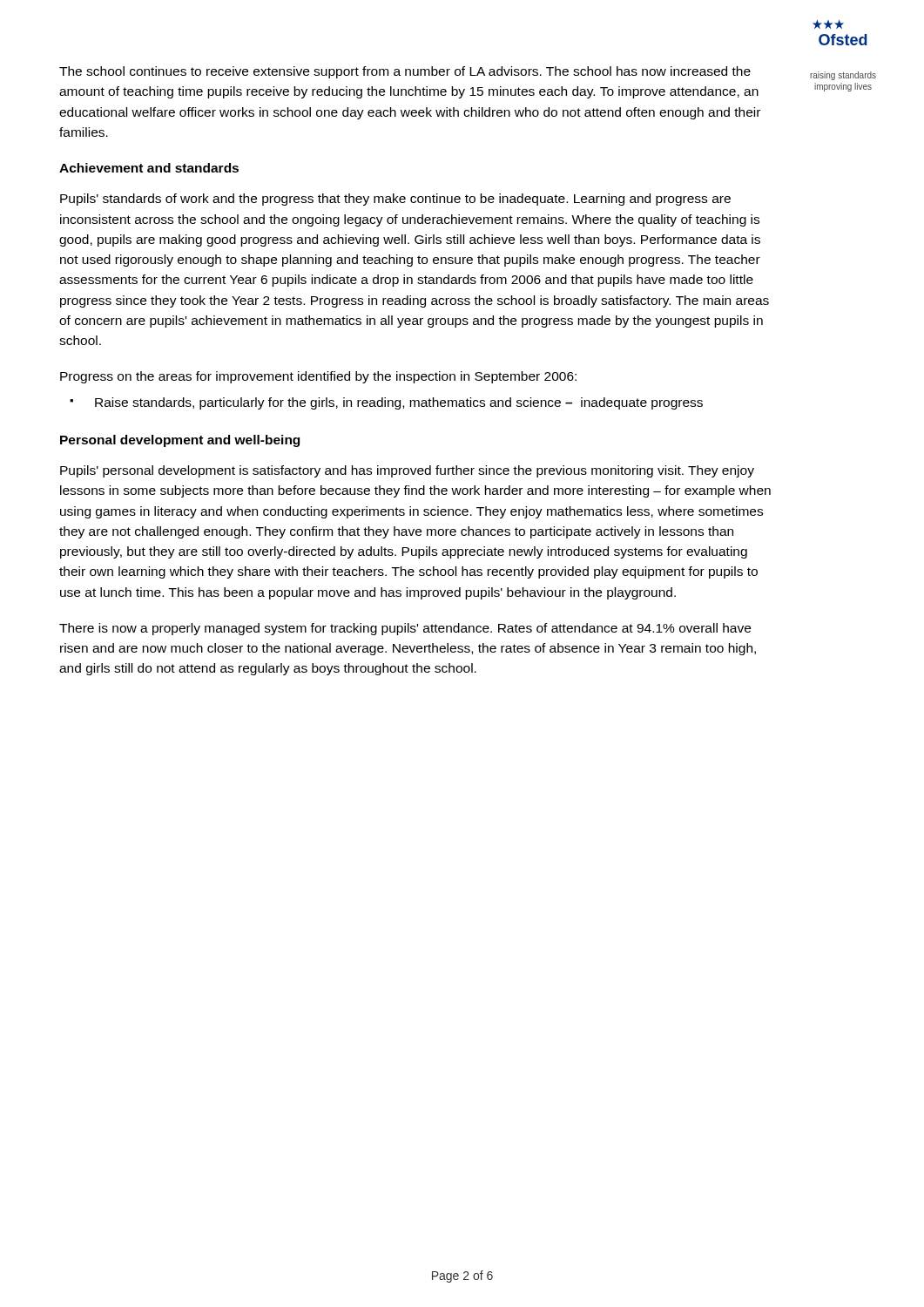Screen dimensions: 1307x924
Task: Find the list item that says "Raise standards, particularly for the girls, in"
Action: pos(399,402)
